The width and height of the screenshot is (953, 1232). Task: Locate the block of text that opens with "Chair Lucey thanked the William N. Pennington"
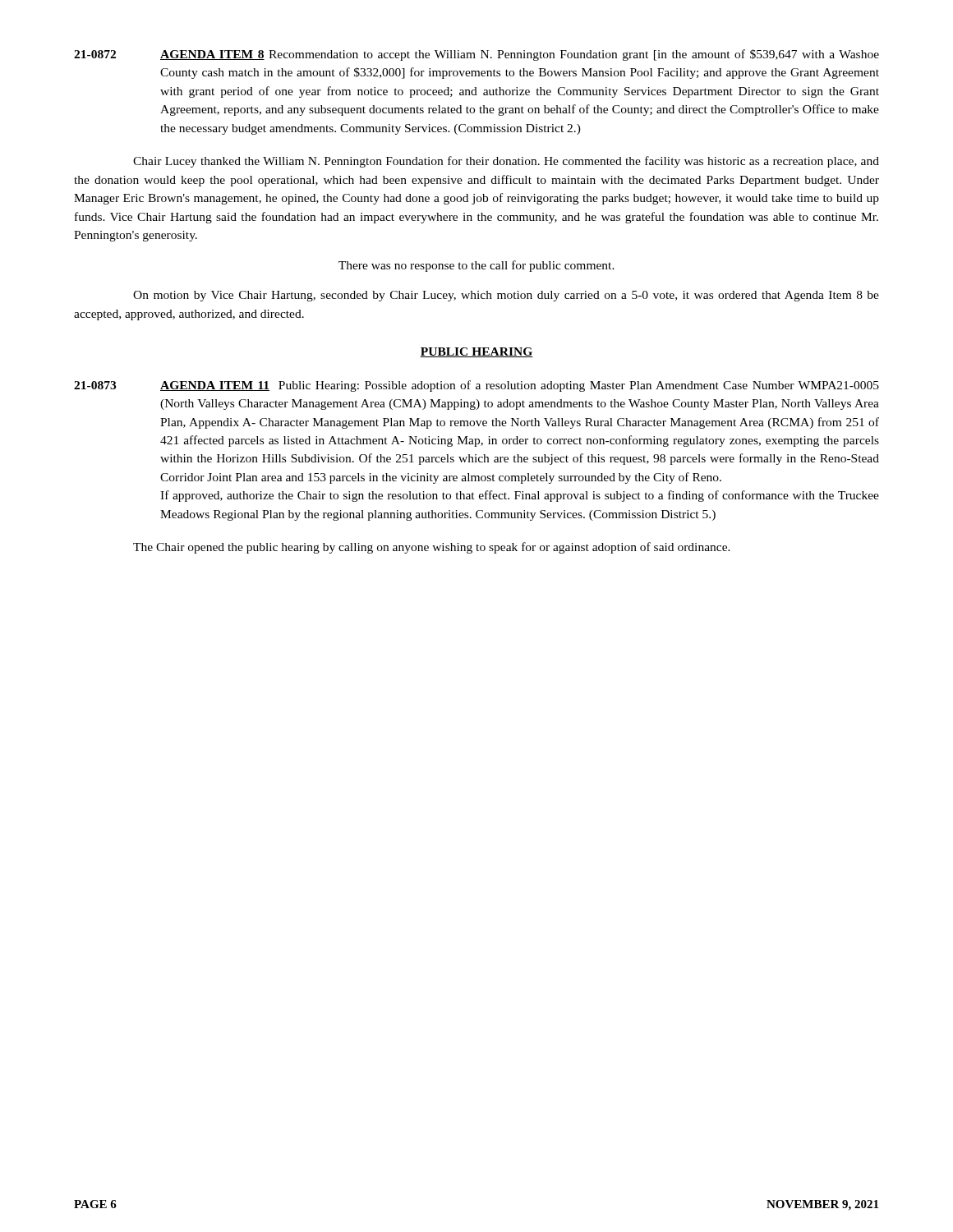pos(476,198)
